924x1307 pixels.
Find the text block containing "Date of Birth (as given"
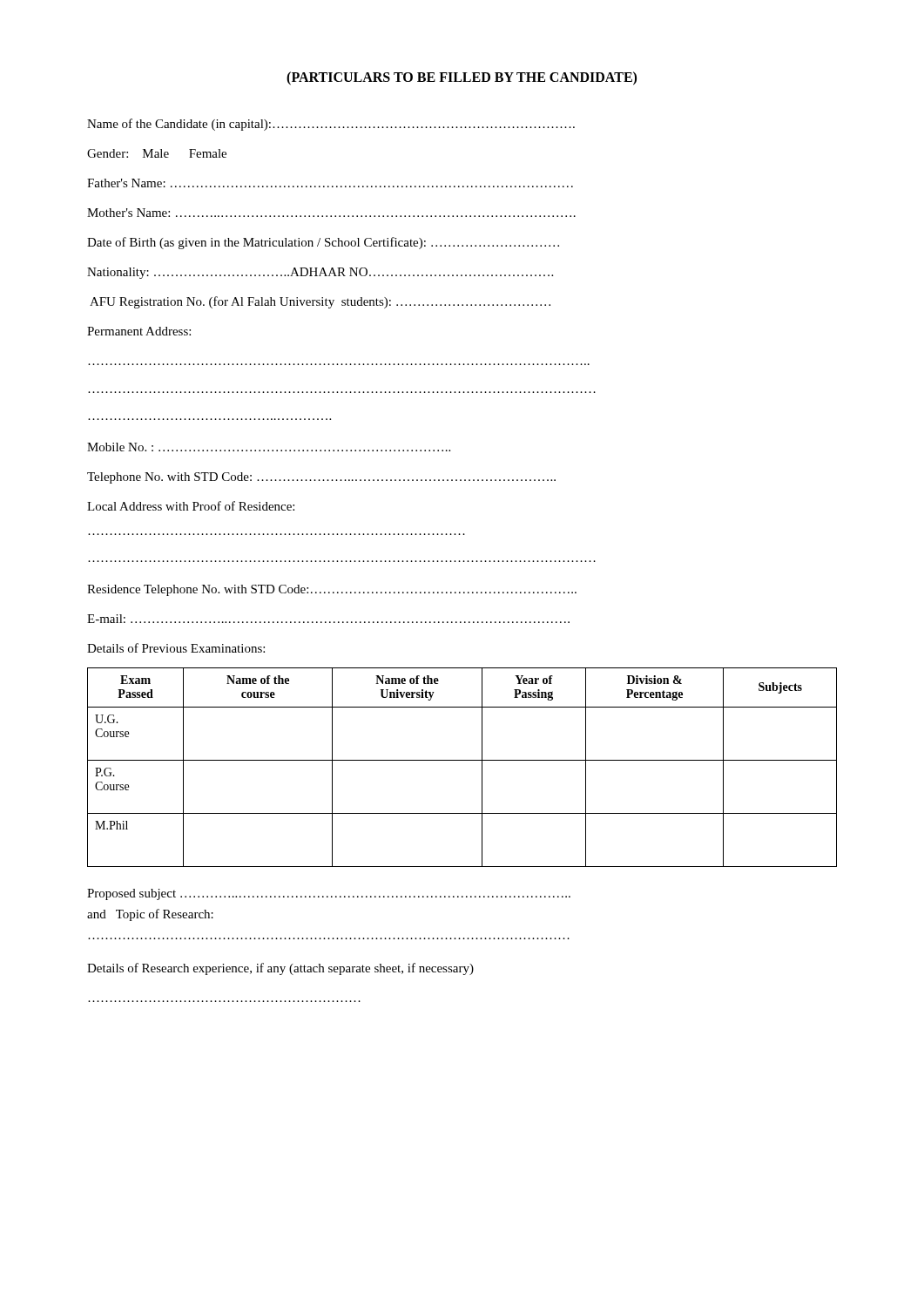(324, 242)
